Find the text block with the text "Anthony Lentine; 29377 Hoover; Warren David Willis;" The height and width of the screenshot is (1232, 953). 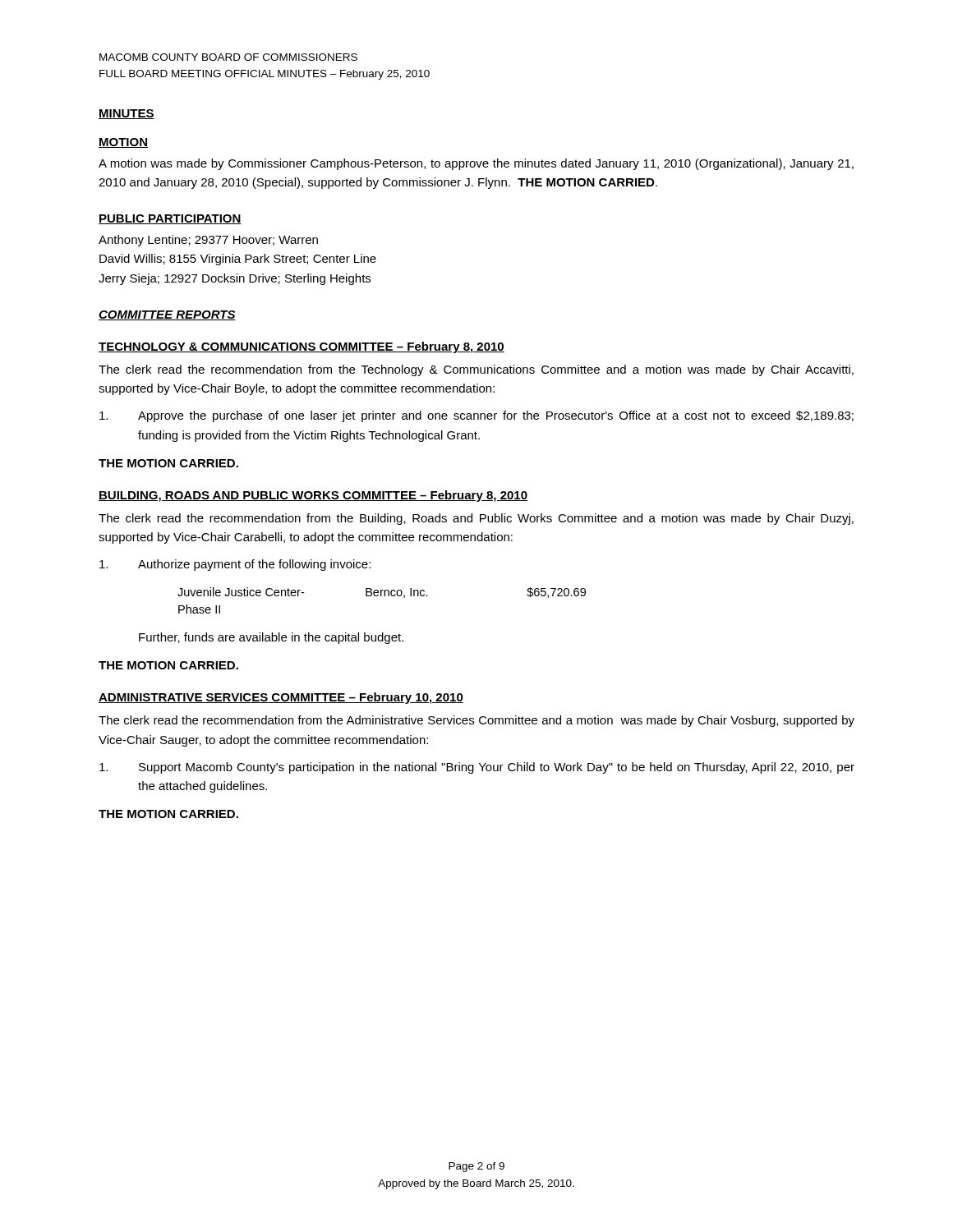pos(237,259)
